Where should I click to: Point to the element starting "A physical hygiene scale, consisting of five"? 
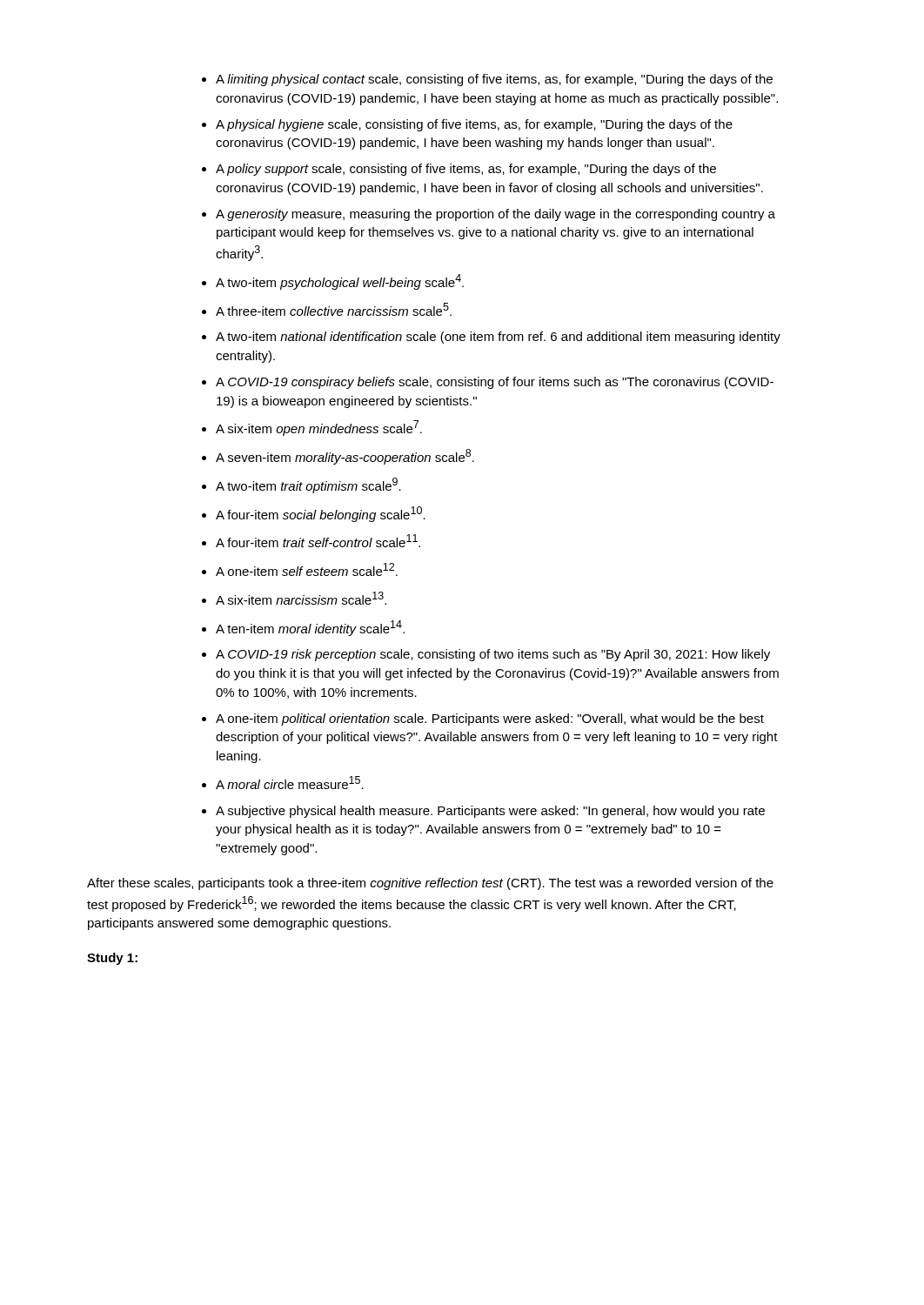pyautogui.click(x=474, y=133)
